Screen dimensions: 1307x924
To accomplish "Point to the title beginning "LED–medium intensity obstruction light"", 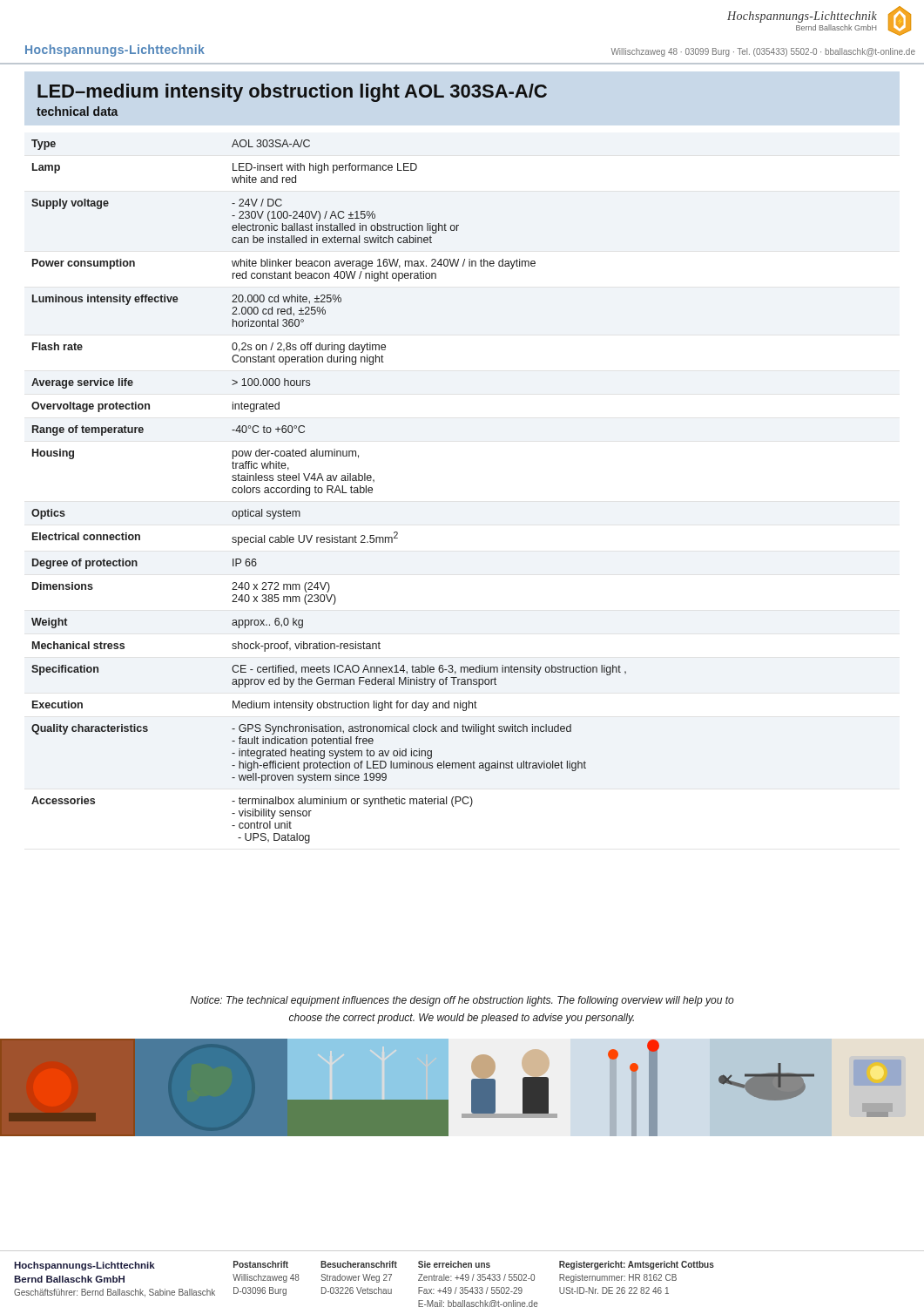I will [462, 99].
